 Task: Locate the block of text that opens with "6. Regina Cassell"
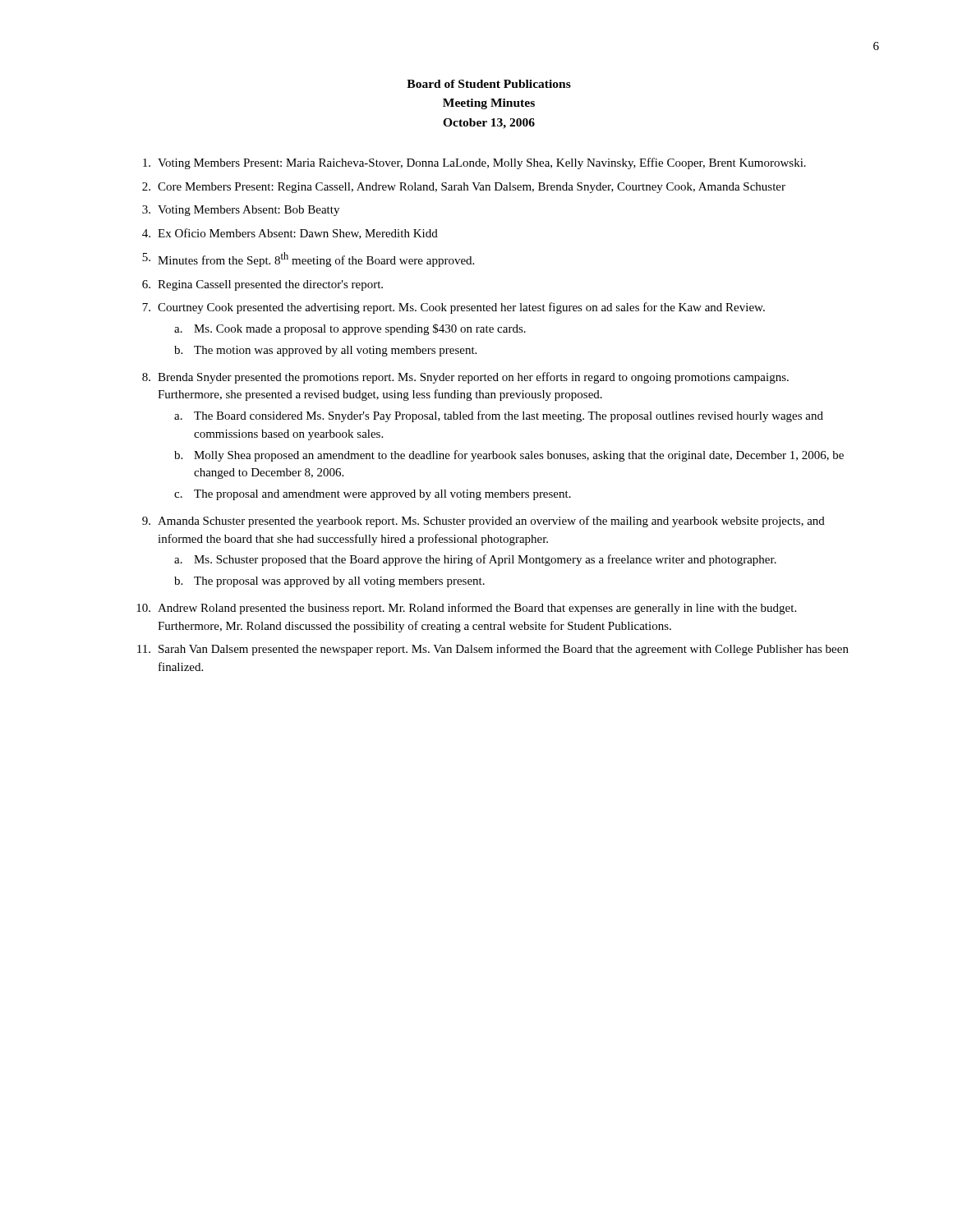262,285
